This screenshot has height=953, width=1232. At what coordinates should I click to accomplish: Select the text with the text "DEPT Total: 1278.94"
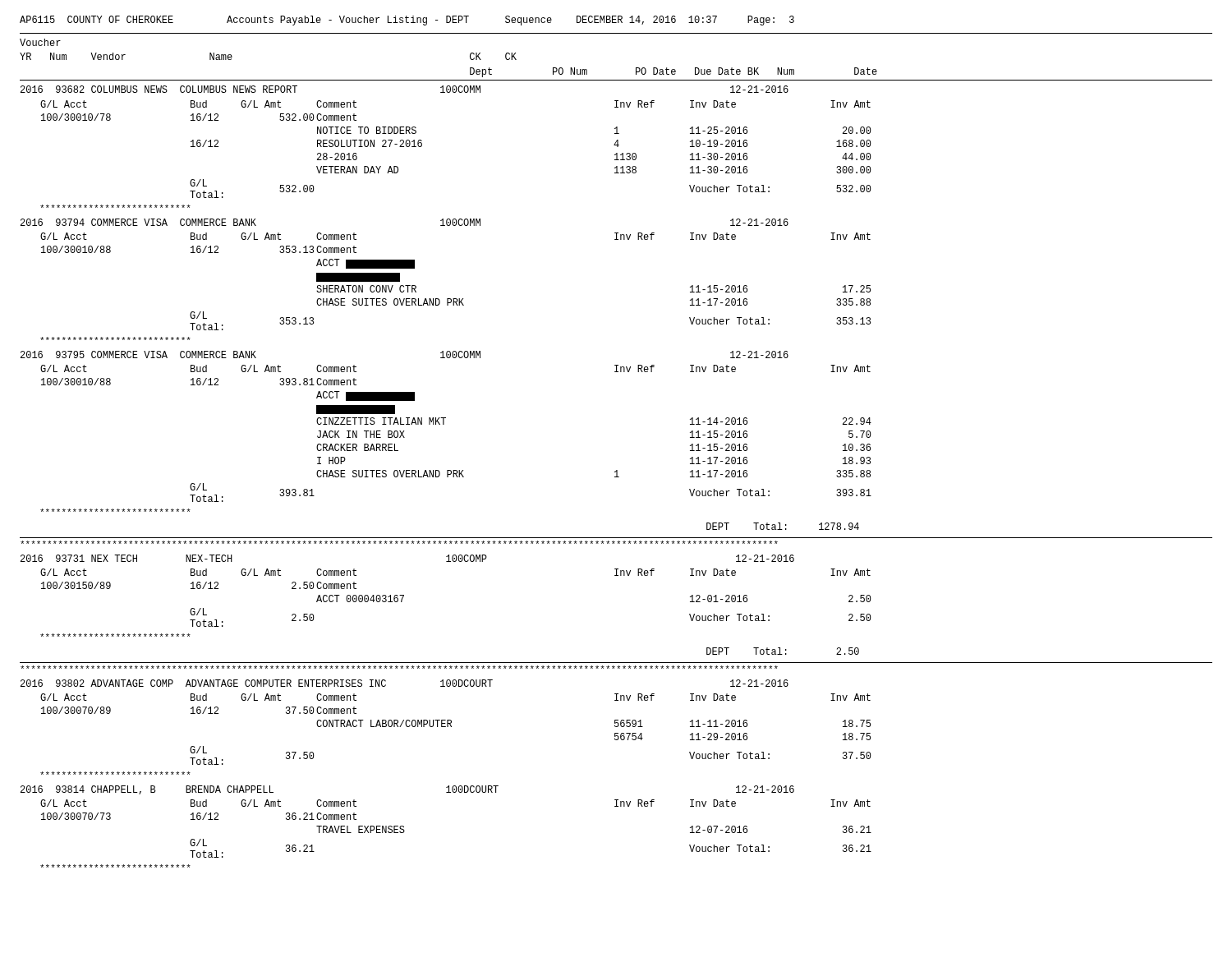point(616,528)
